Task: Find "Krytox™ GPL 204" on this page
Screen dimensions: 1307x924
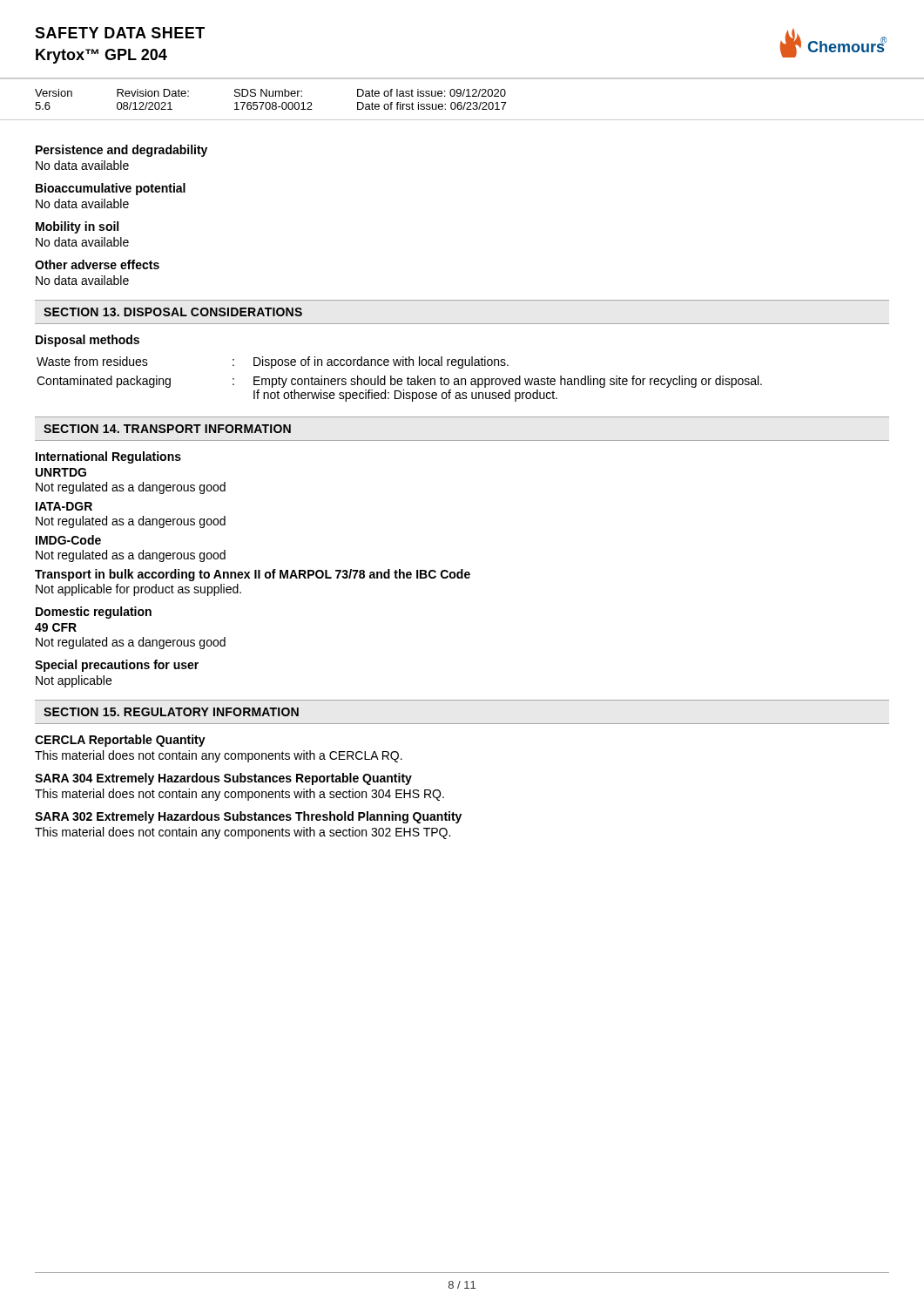Action: (x=101, y=55)
